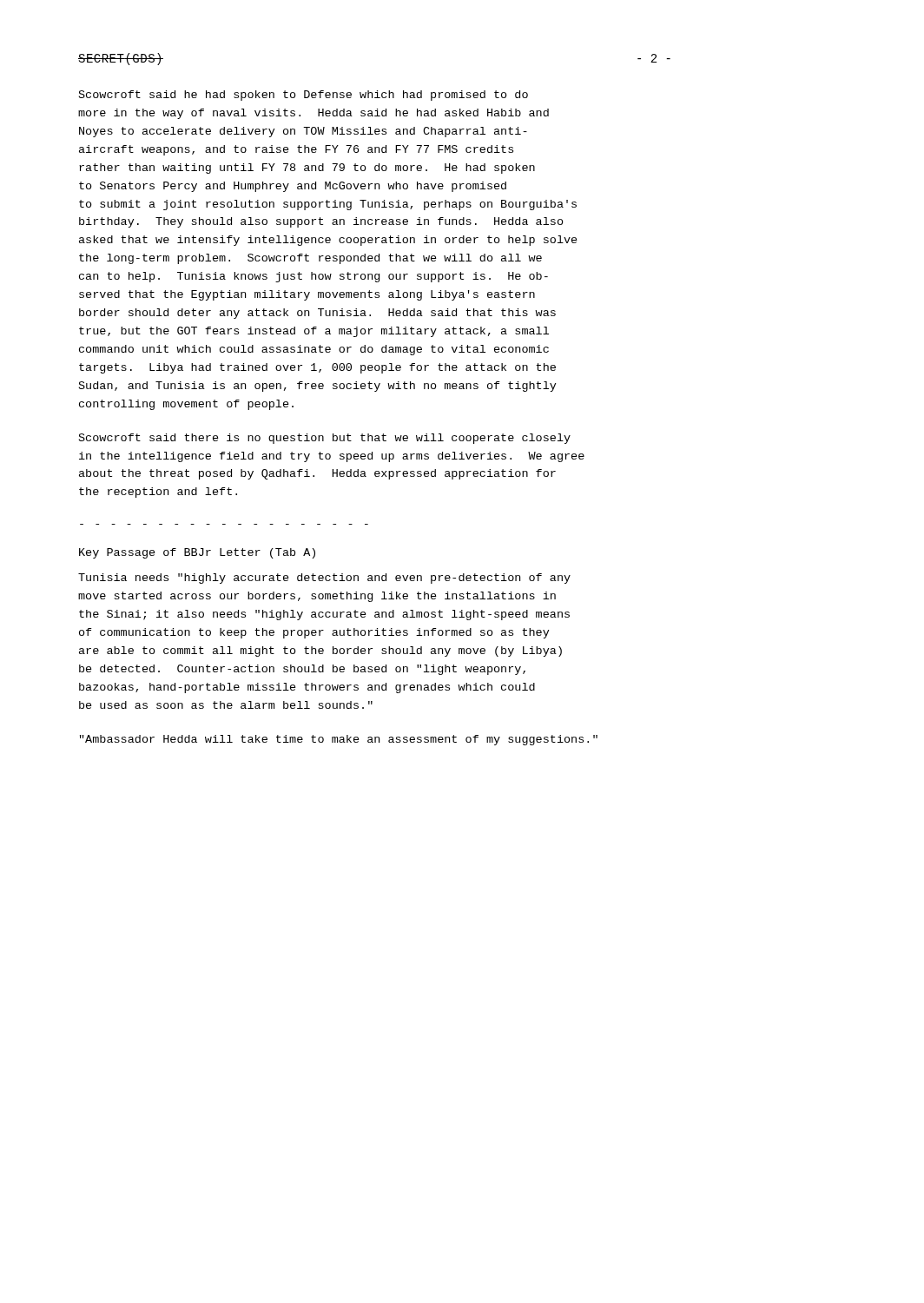Locate the block of text that opens with "Tunisia needs "highly accurate detection"
The height and width of the screenshot is (1303, 924).
324,642
